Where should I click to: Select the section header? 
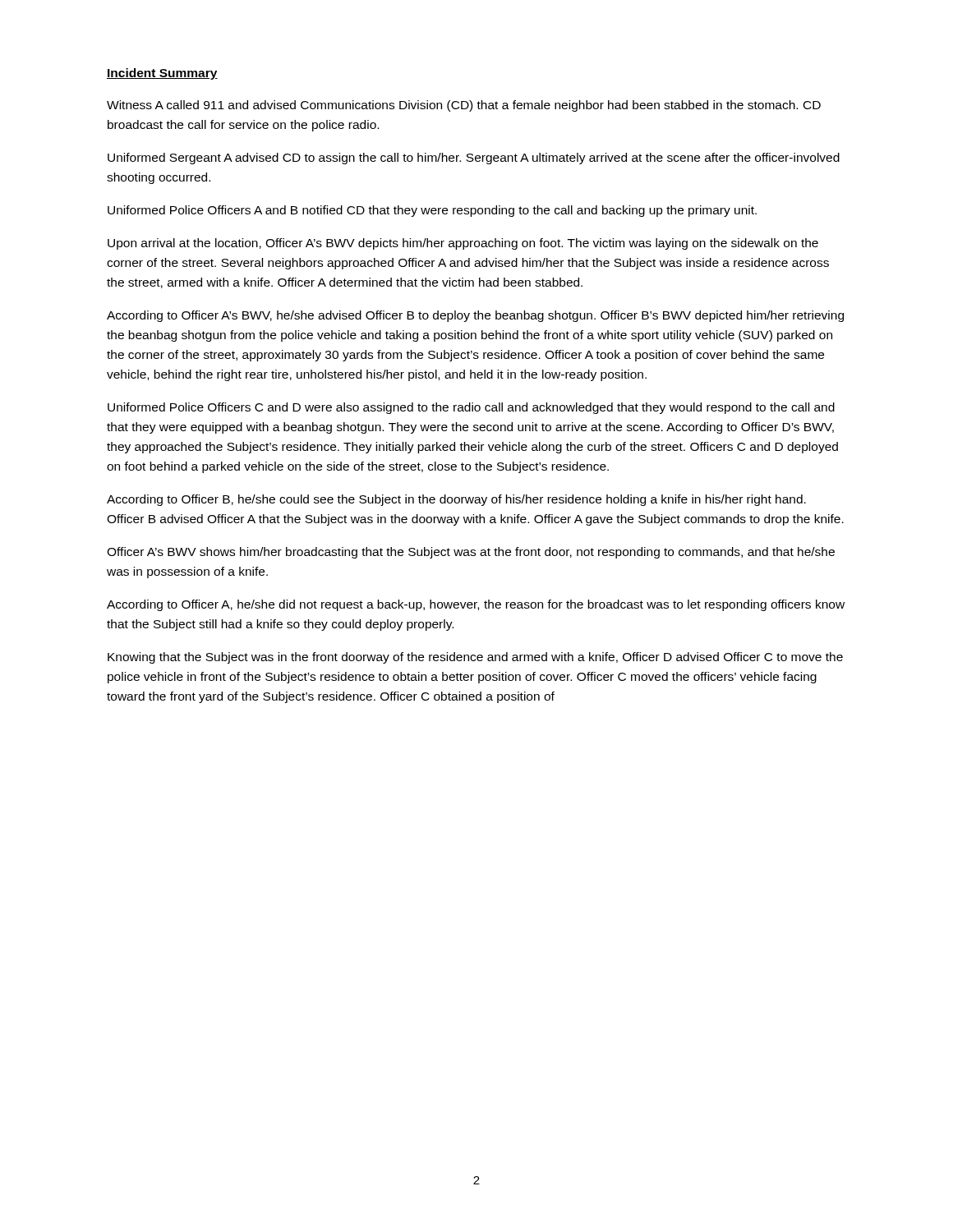(x=162, y=73)
